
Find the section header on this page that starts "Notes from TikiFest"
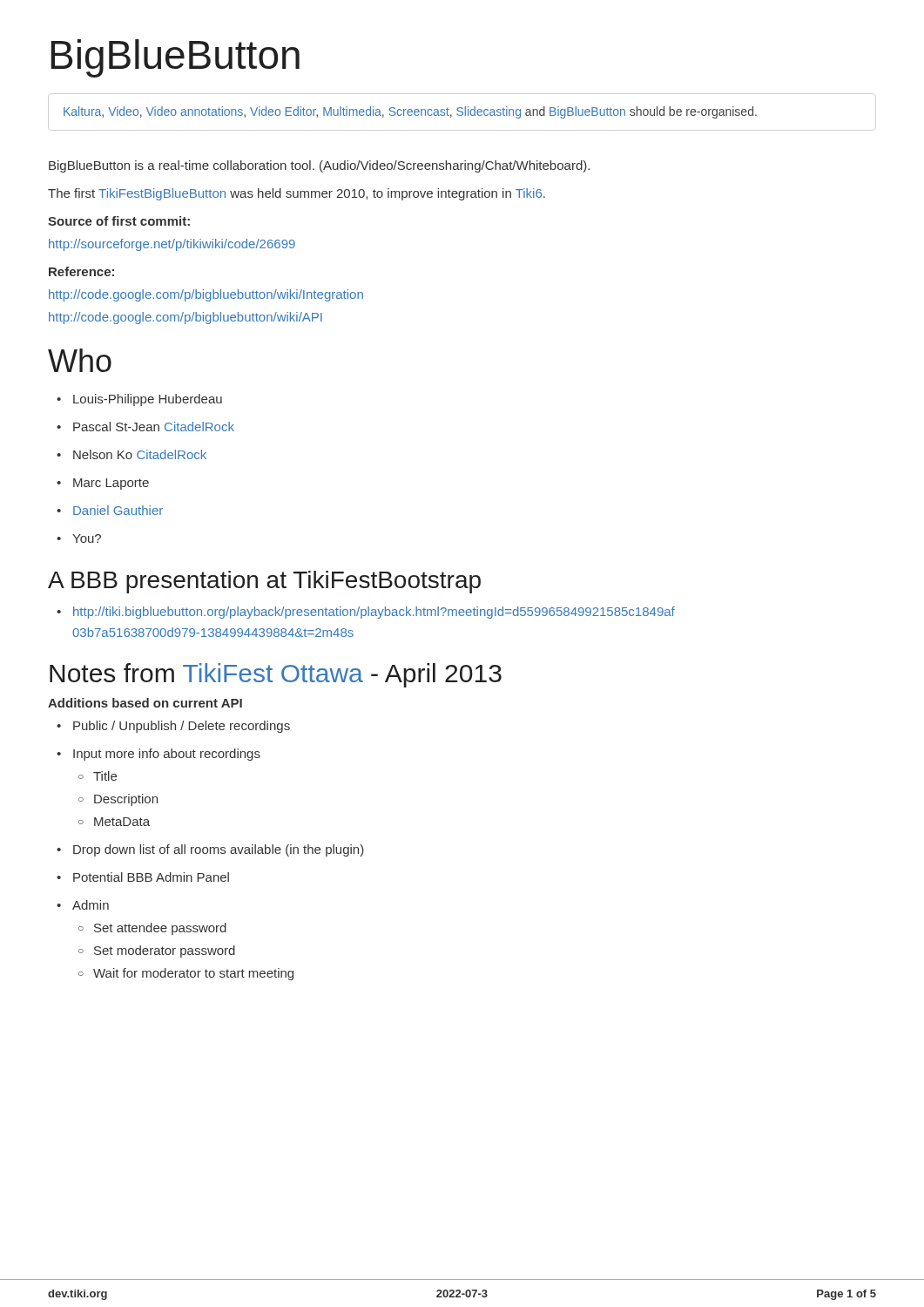[462, 673]
